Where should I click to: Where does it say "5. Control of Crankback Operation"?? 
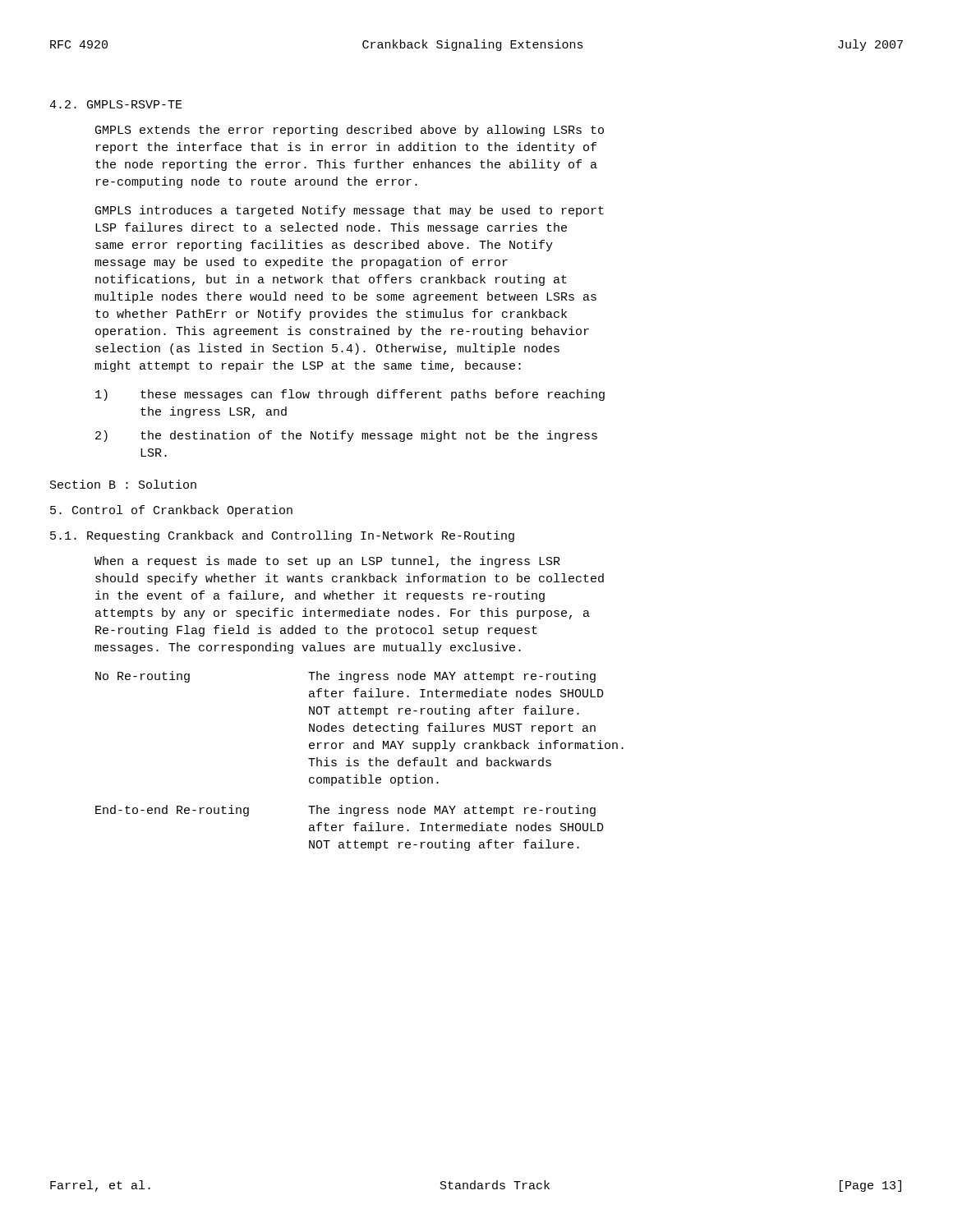point(171,511)
